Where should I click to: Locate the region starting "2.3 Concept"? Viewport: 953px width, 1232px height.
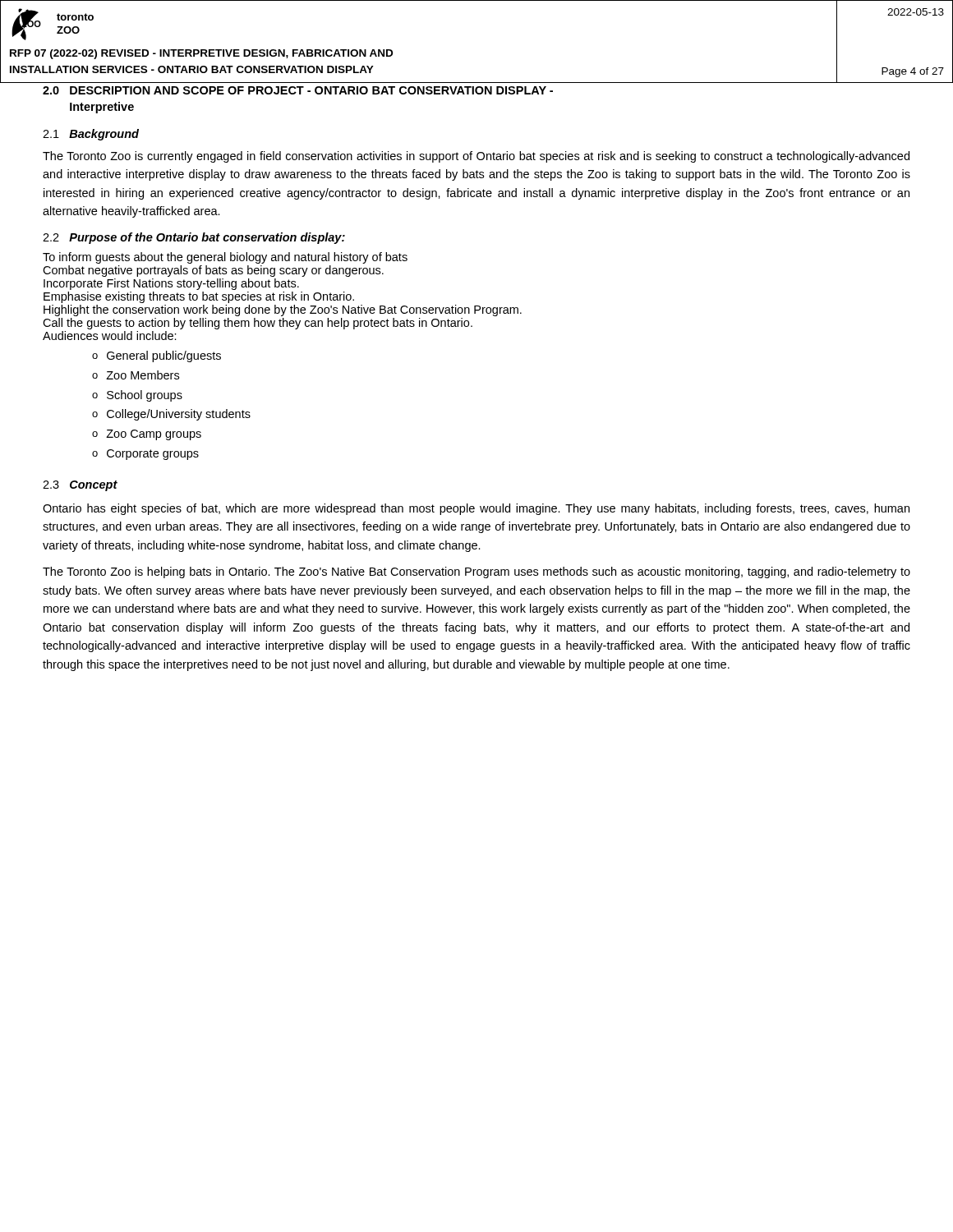coord(80,484)
